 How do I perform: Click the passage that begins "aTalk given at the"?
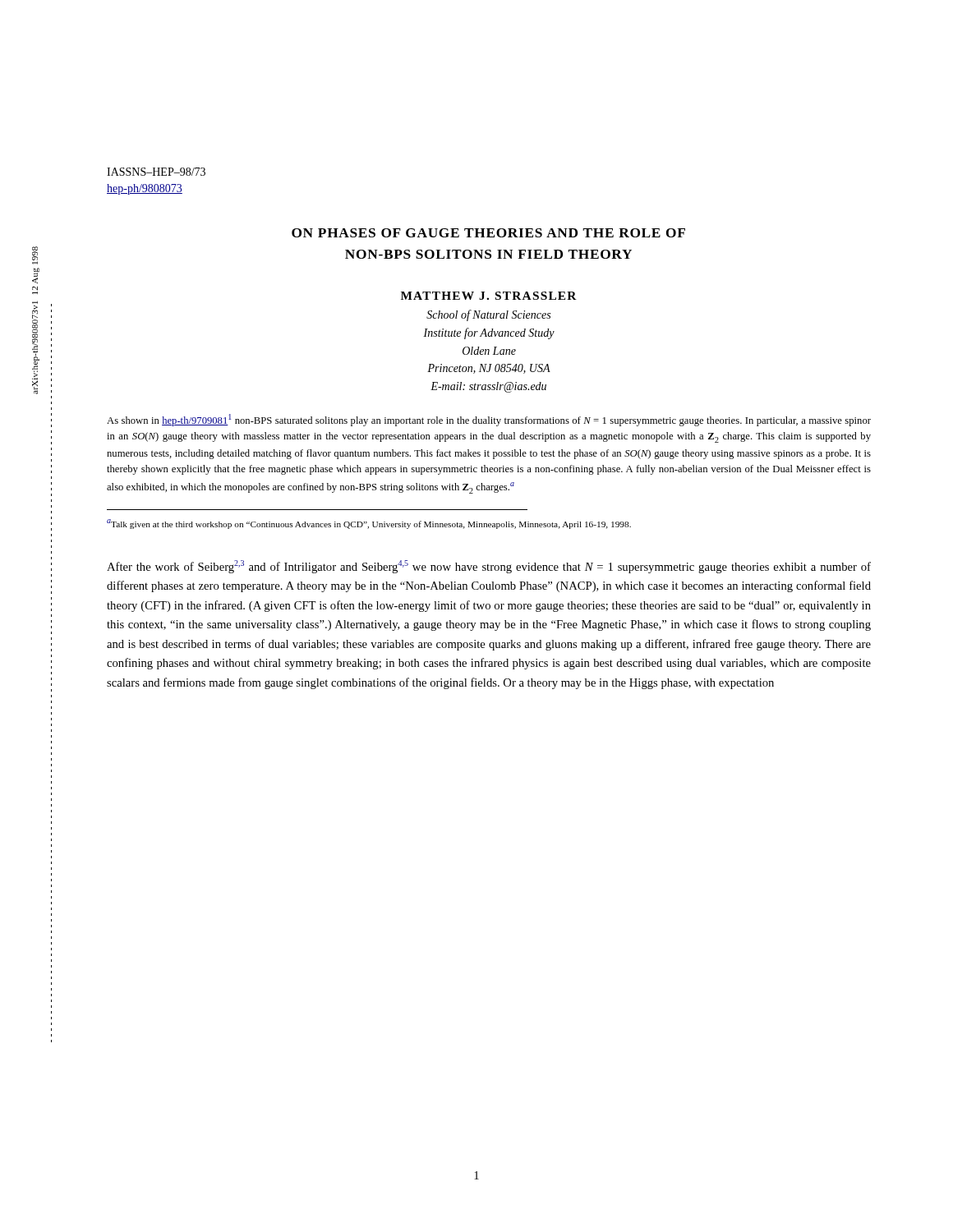[369, 522]
